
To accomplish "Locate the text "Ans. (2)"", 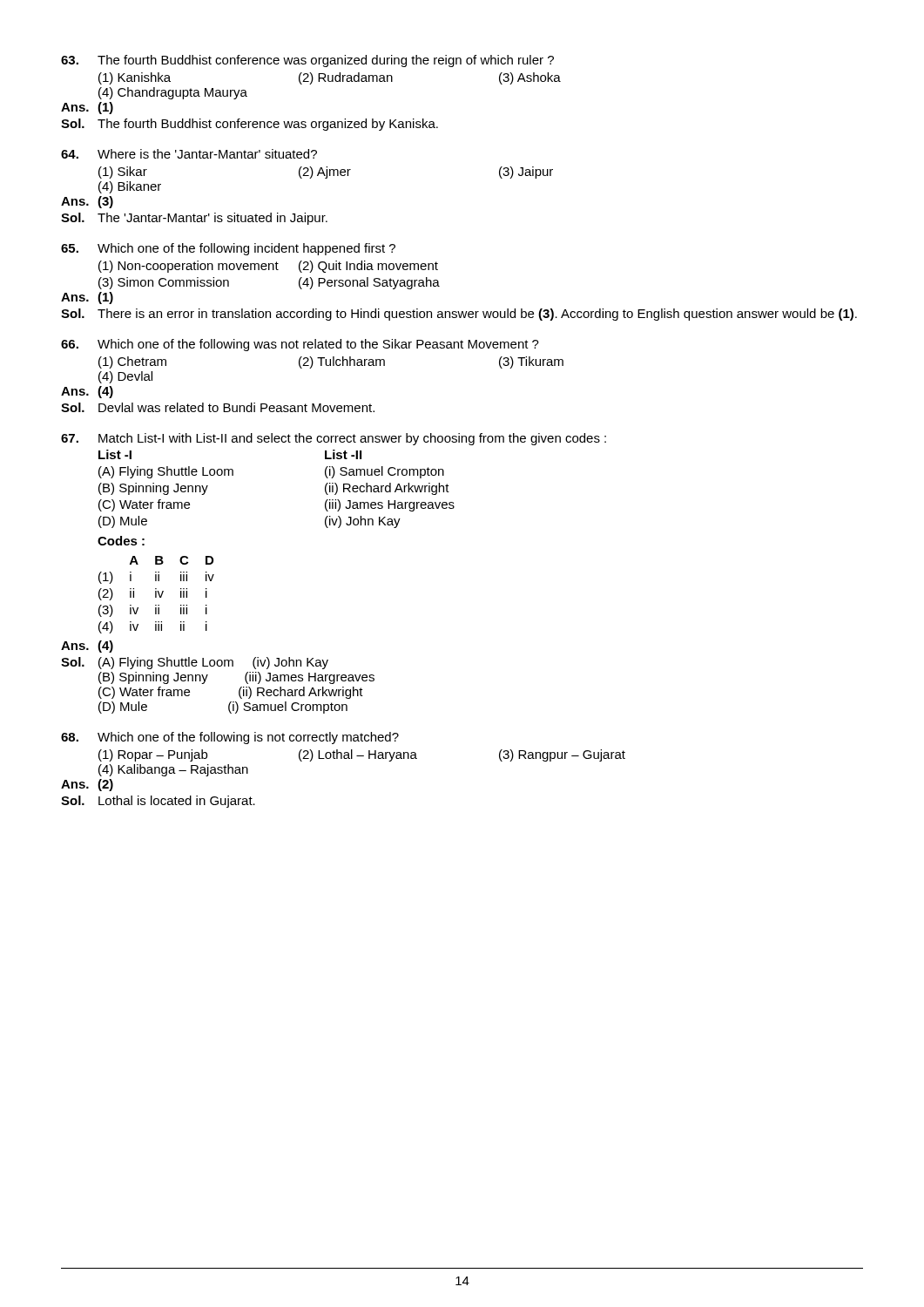I will tap(87, 785).
